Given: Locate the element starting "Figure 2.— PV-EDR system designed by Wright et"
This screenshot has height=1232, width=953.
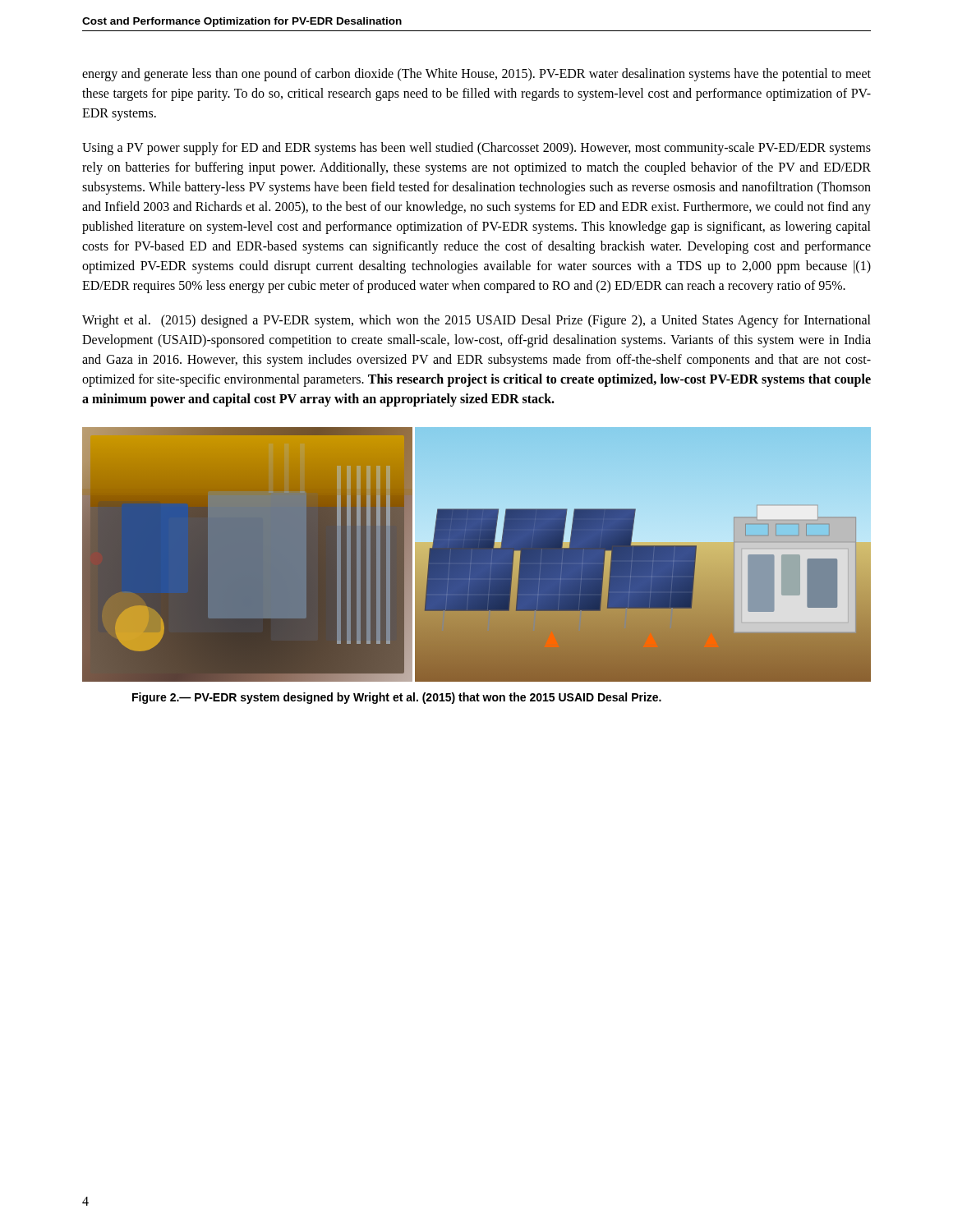Looking at the screenshot, I should coord(397,697).
